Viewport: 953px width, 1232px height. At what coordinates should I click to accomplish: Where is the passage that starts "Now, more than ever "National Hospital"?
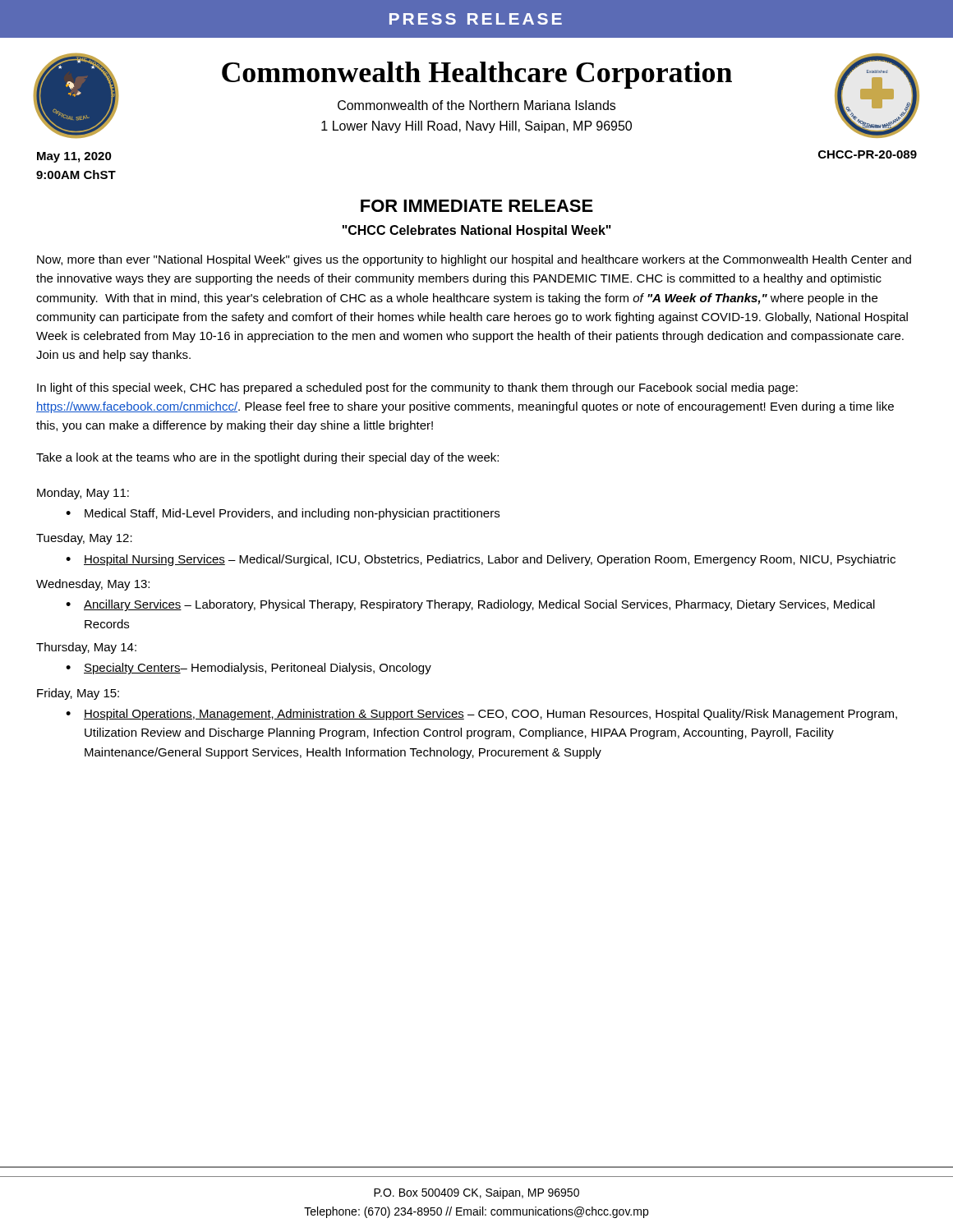tap(474, 307)
